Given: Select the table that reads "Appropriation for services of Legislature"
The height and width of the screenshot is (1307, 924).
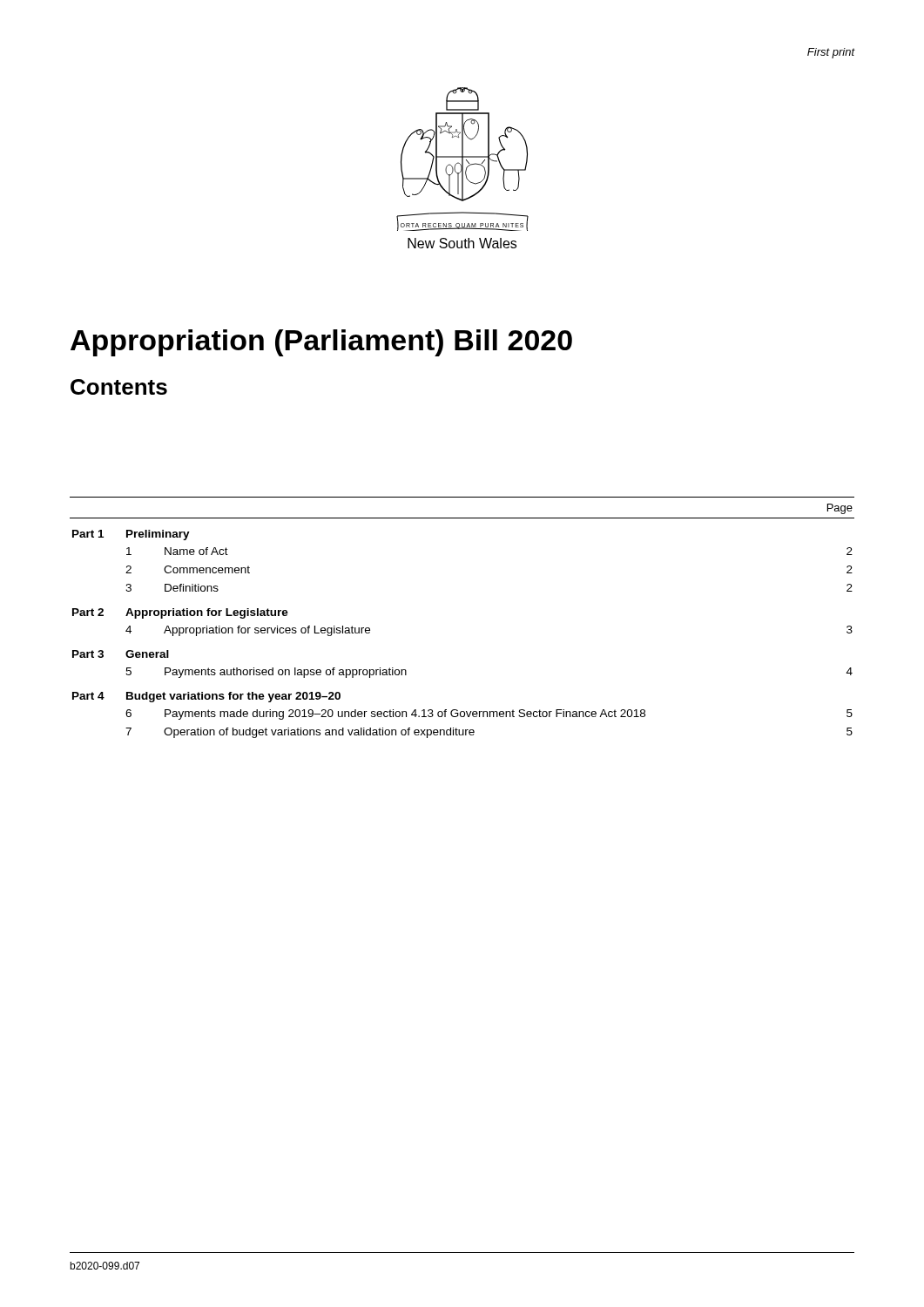Looking at the screenshot, I should click(x=462, y=619).
